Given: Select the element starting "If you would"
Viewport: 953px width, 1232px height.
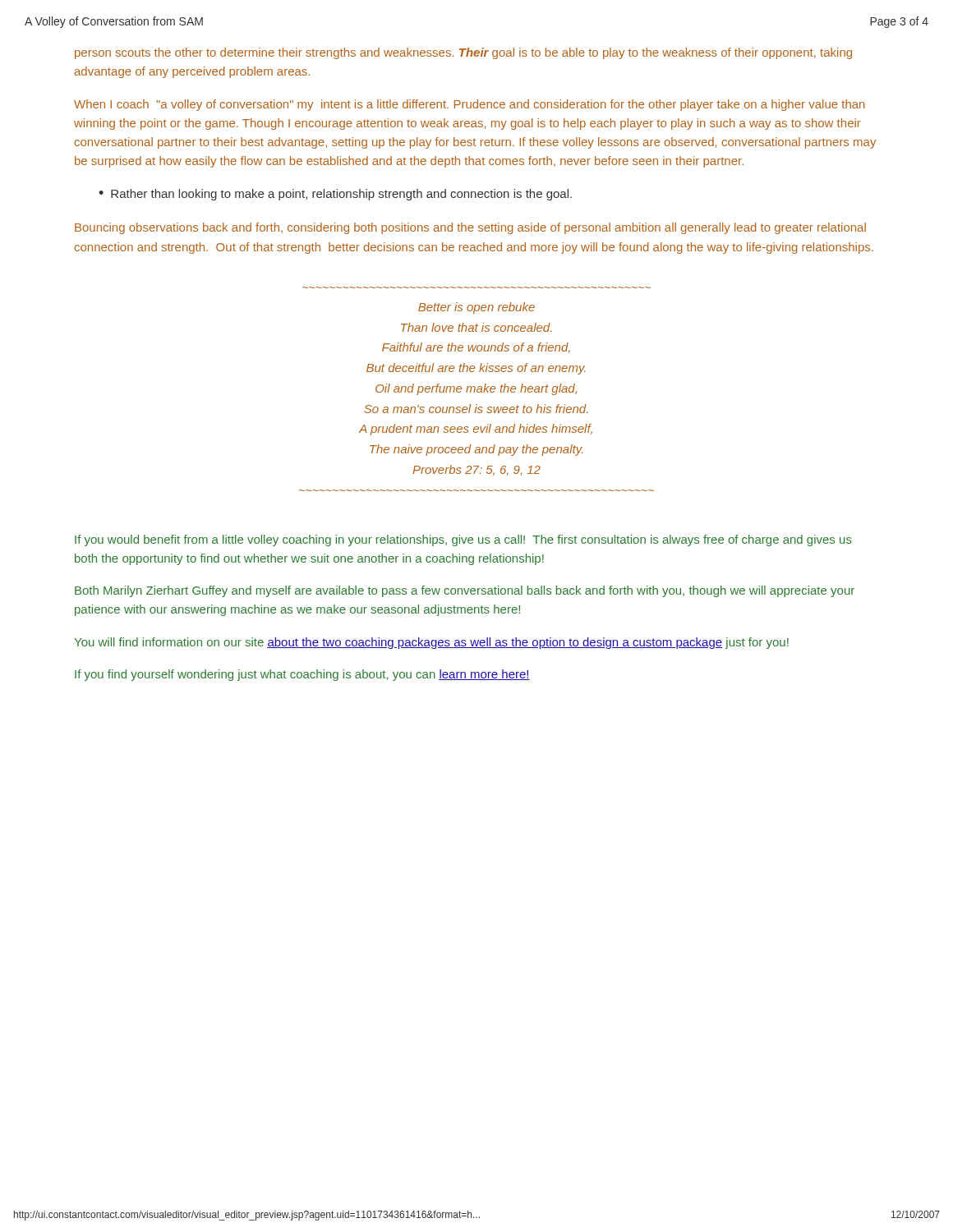Looking at the screenshot, I should pyautogui.click(x=463, y=548).
